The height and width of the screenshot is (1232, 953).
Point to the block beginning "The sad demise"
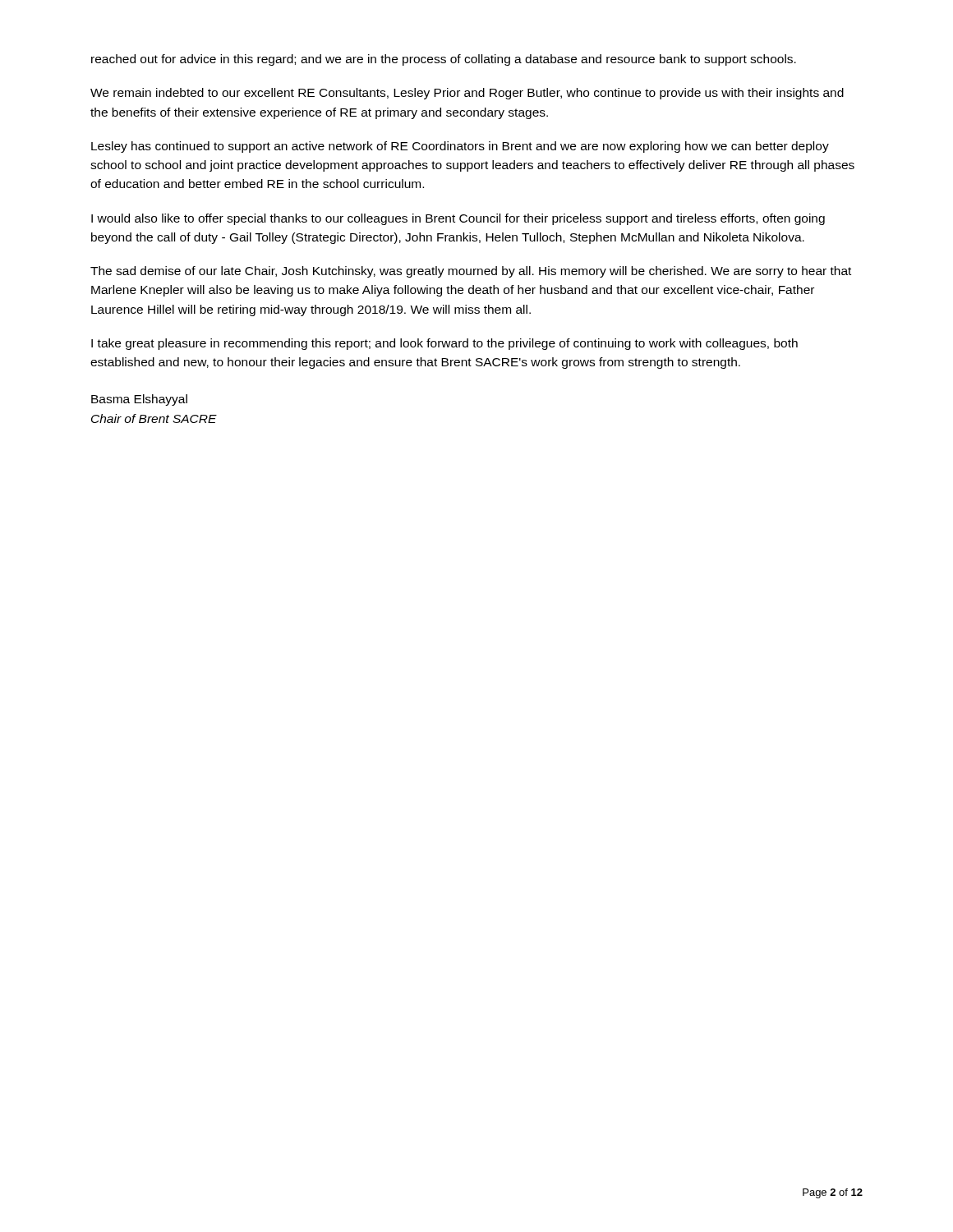pyautogui.click(x=471, y=290)
